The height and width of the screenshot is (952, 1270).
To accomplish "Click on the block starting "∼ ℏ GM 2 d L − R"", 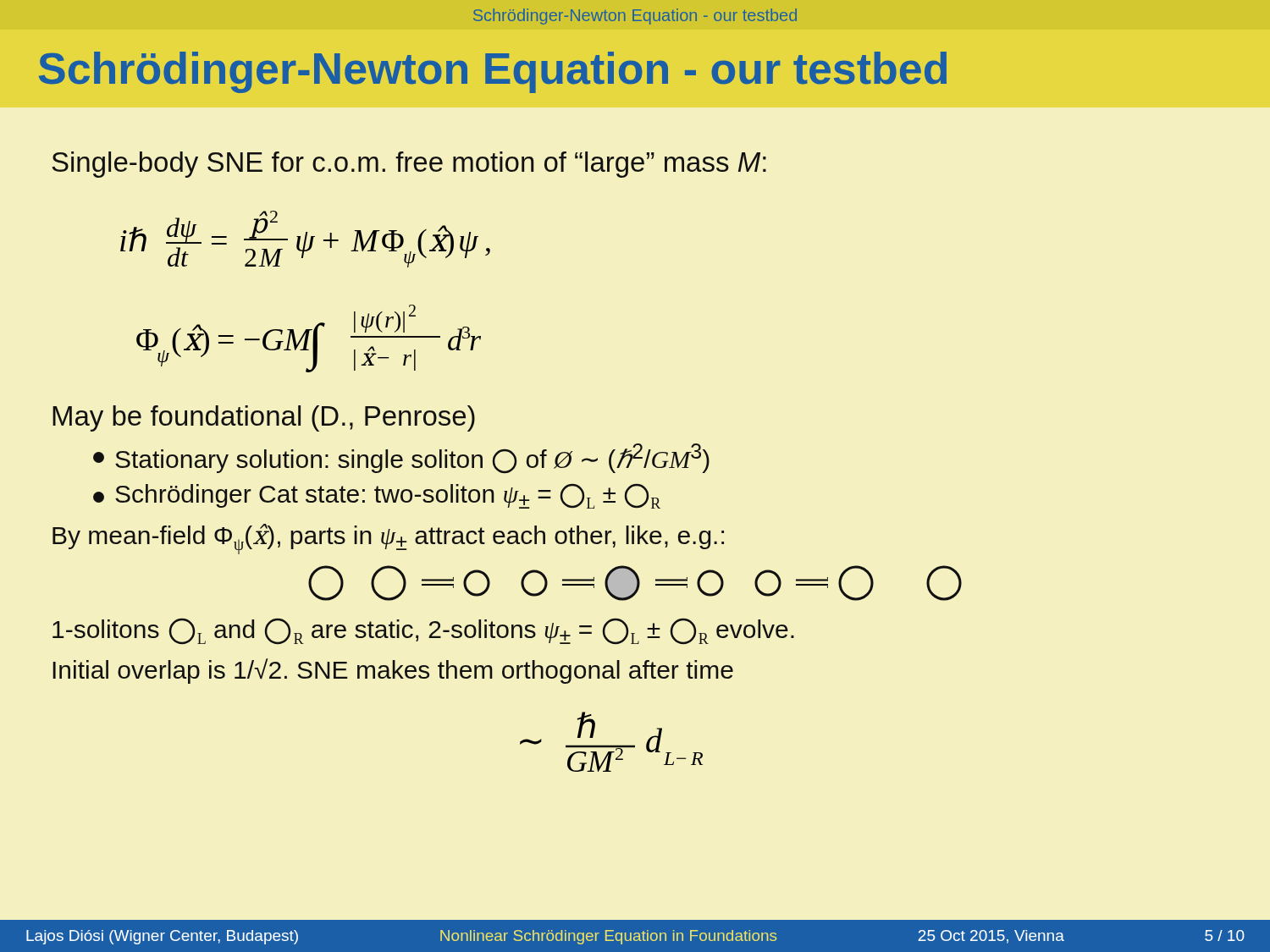I will point(635,738).
